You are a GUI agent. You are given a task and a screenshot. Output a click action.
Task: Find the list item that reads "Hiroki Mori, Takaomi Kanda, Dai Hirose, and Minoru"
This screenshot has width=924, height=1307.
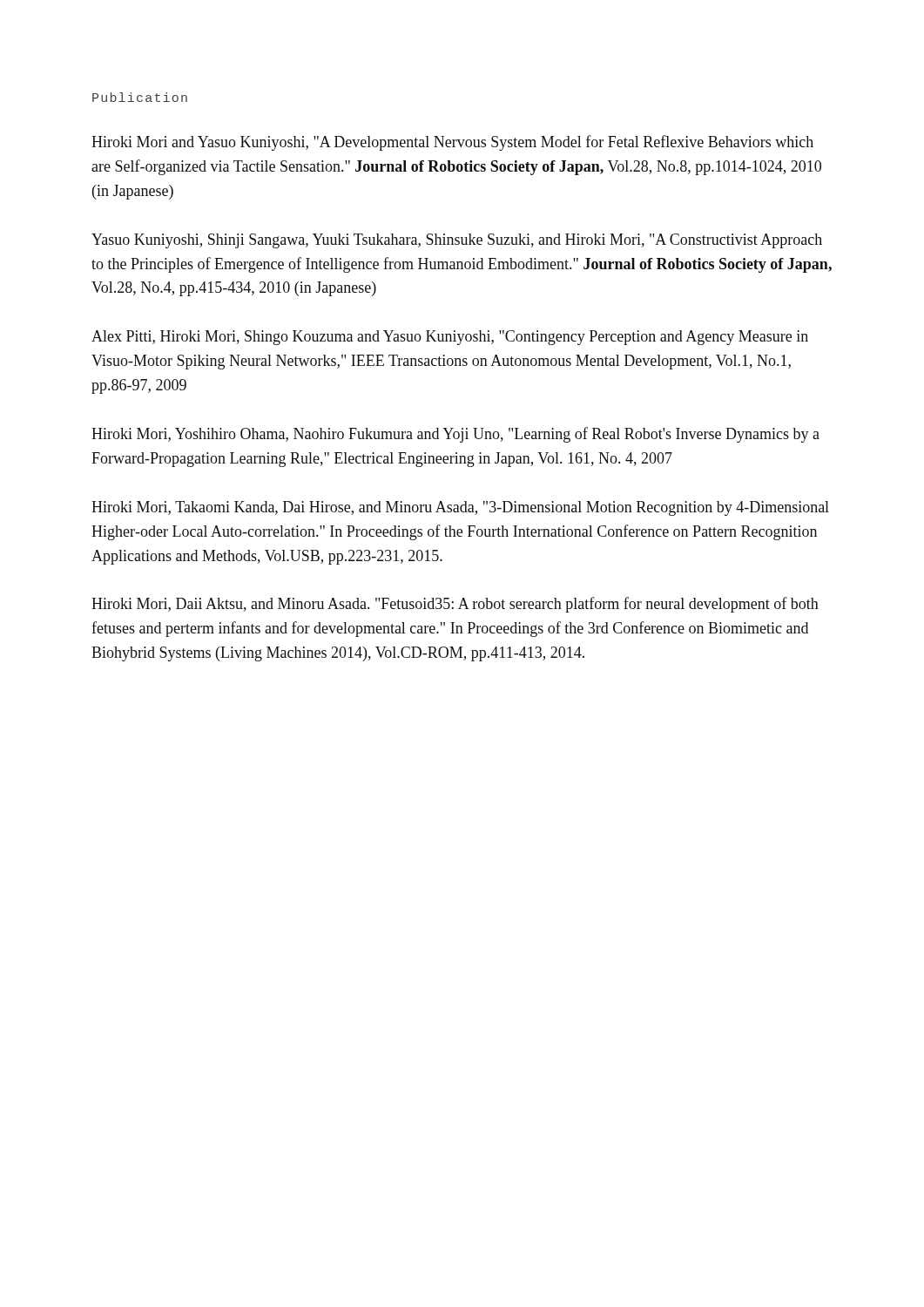(460, 531)
